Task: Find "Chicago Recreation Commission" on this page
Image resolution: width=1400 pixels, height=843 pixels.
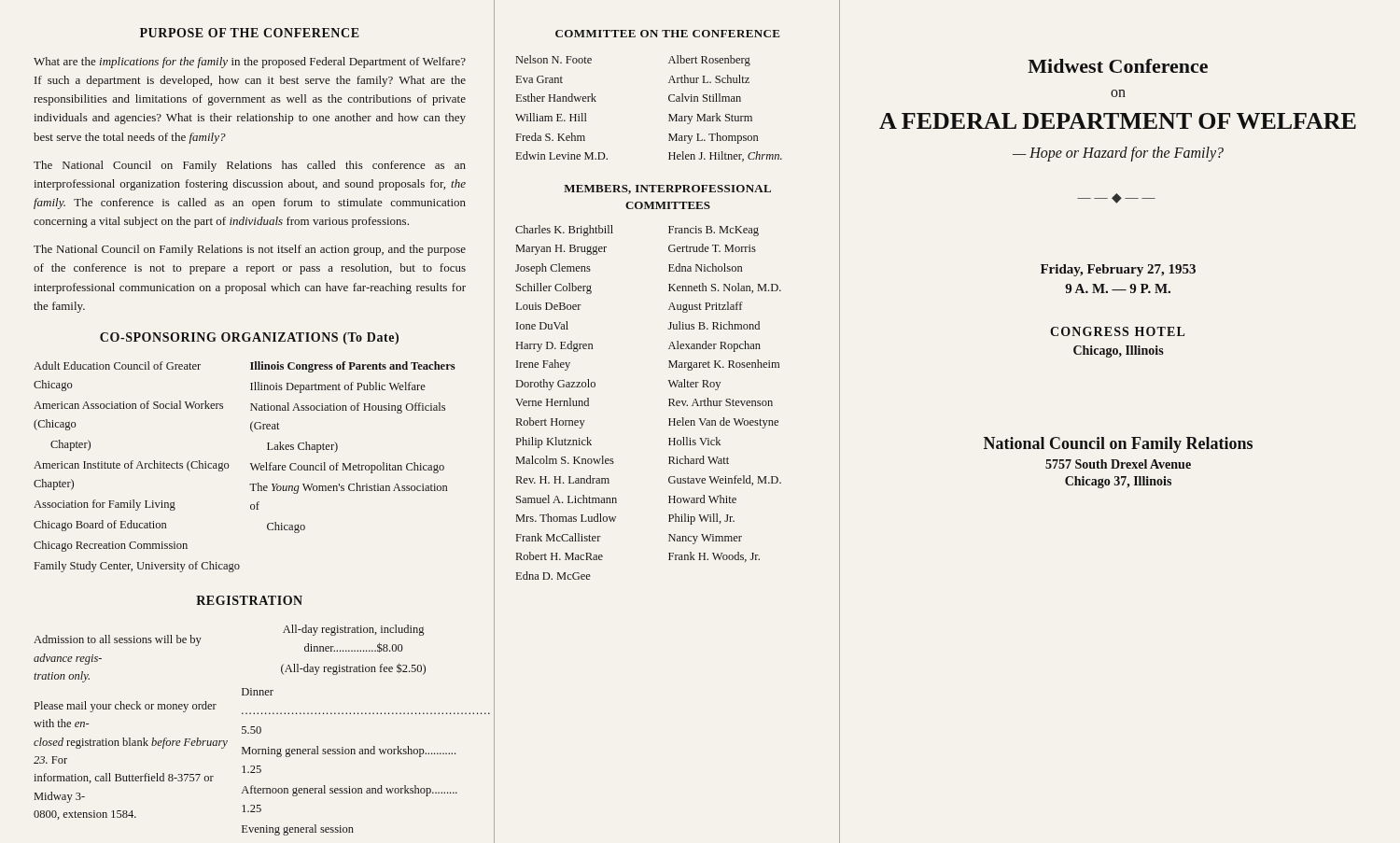Action: point(137,545)
